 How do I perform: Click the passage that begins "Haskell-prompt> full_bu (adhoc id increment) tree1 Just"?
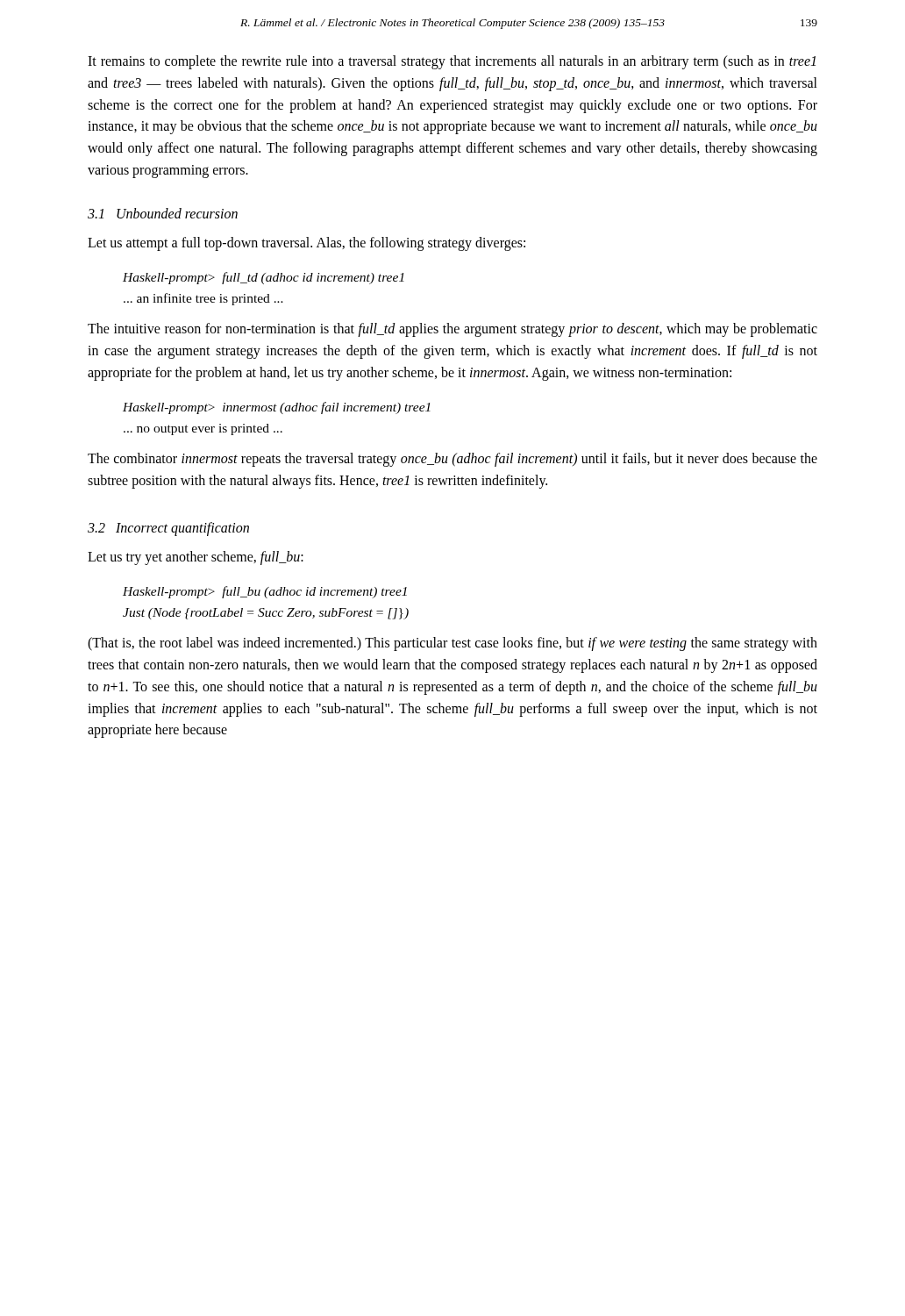coord(265,592)
